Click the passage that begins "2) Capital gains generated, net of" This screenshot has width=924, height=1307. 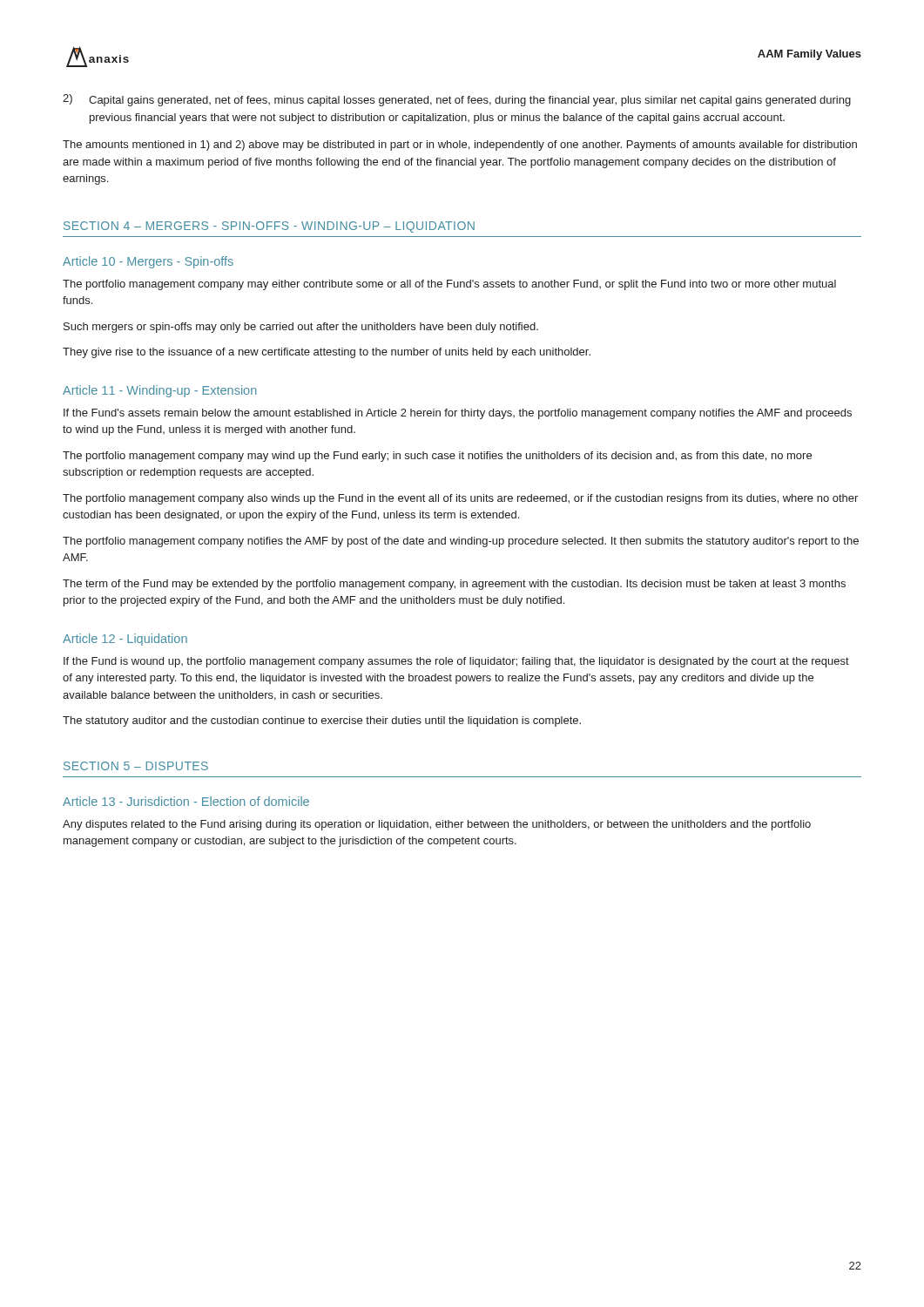[x=462, y=108]
